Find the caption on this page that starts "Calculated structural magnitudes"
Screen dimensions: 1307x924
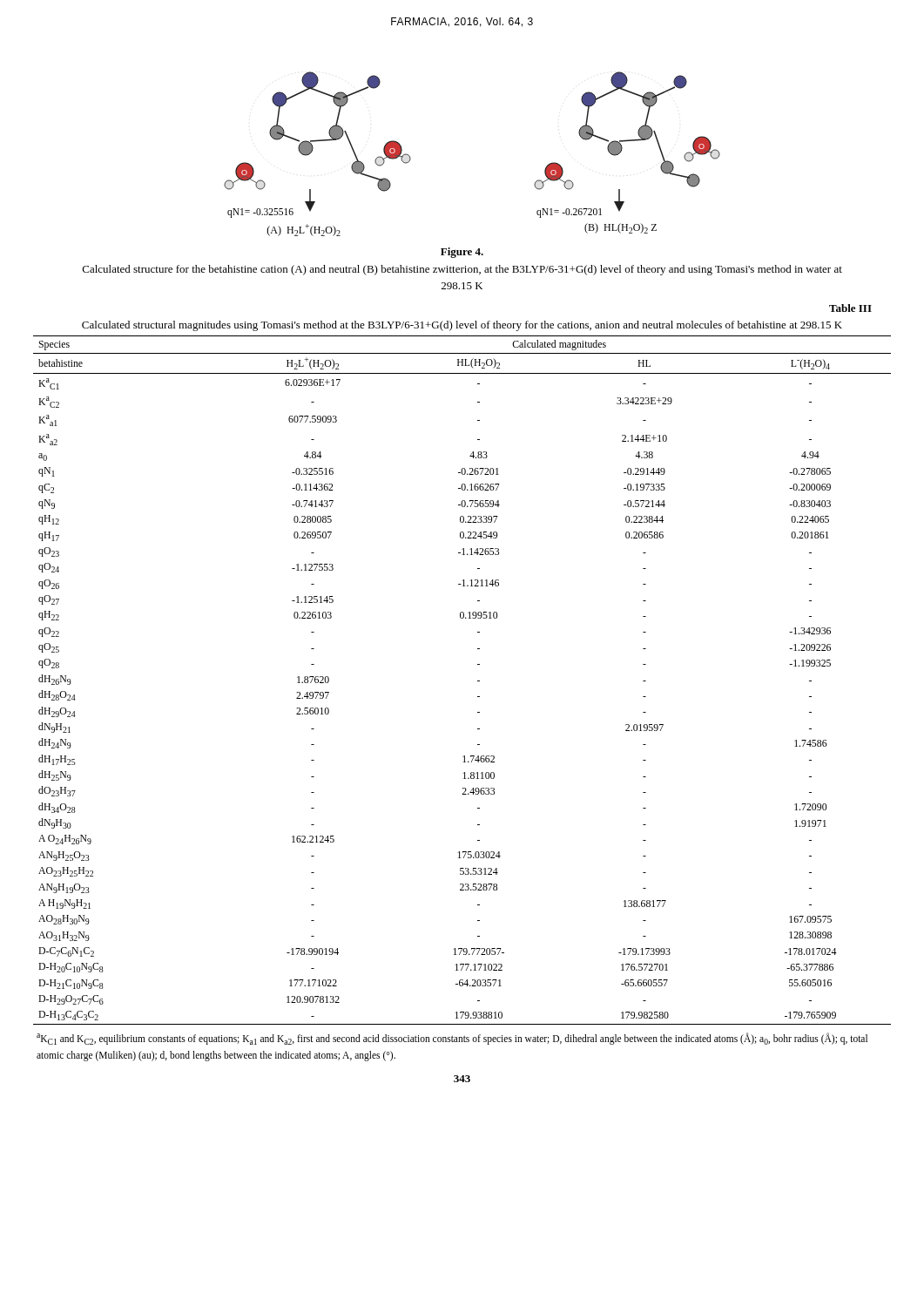coord(462,325)
